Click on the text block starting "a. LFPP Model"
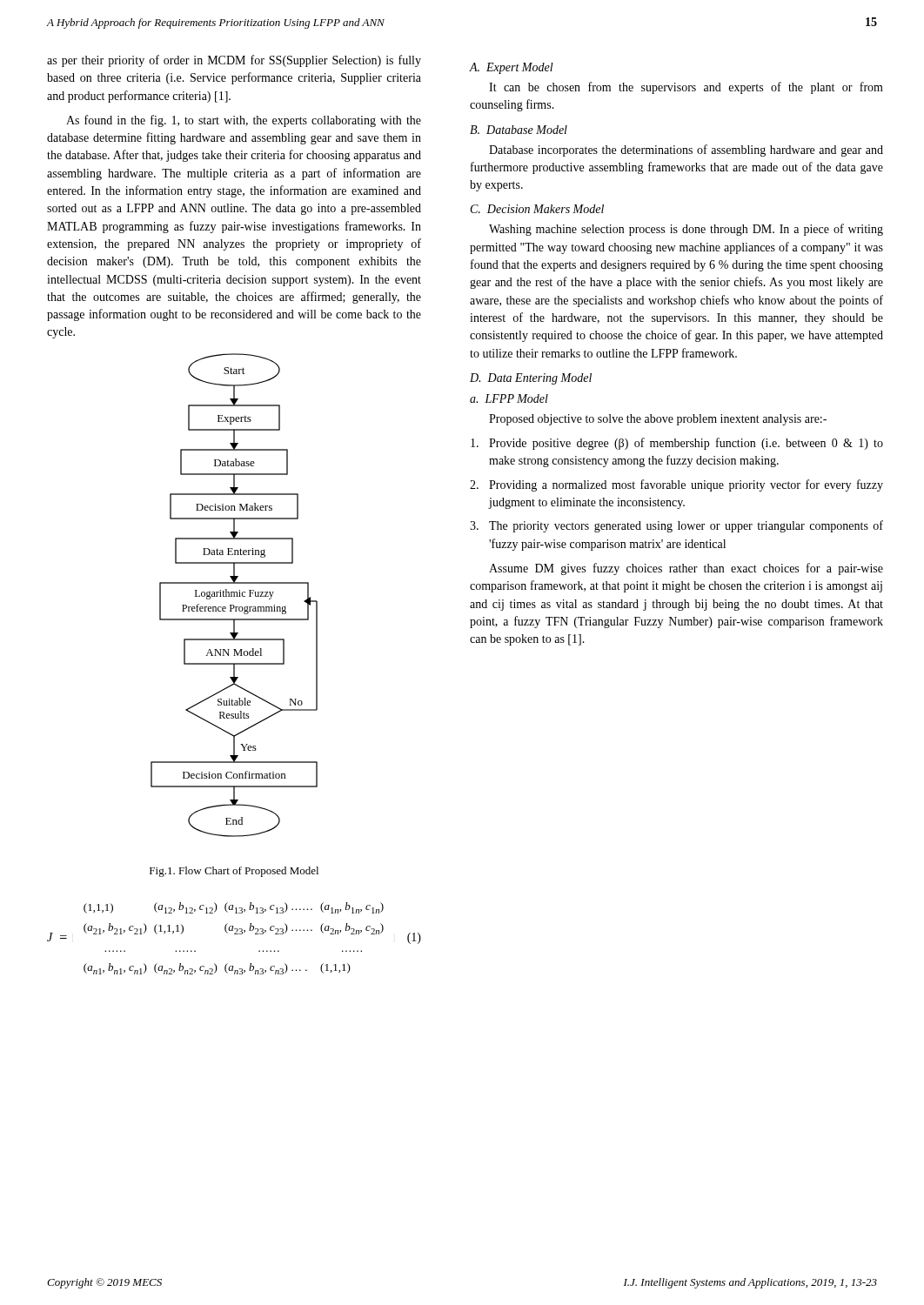This screenshot has height=1305, width=924. [x=509, y=399]
